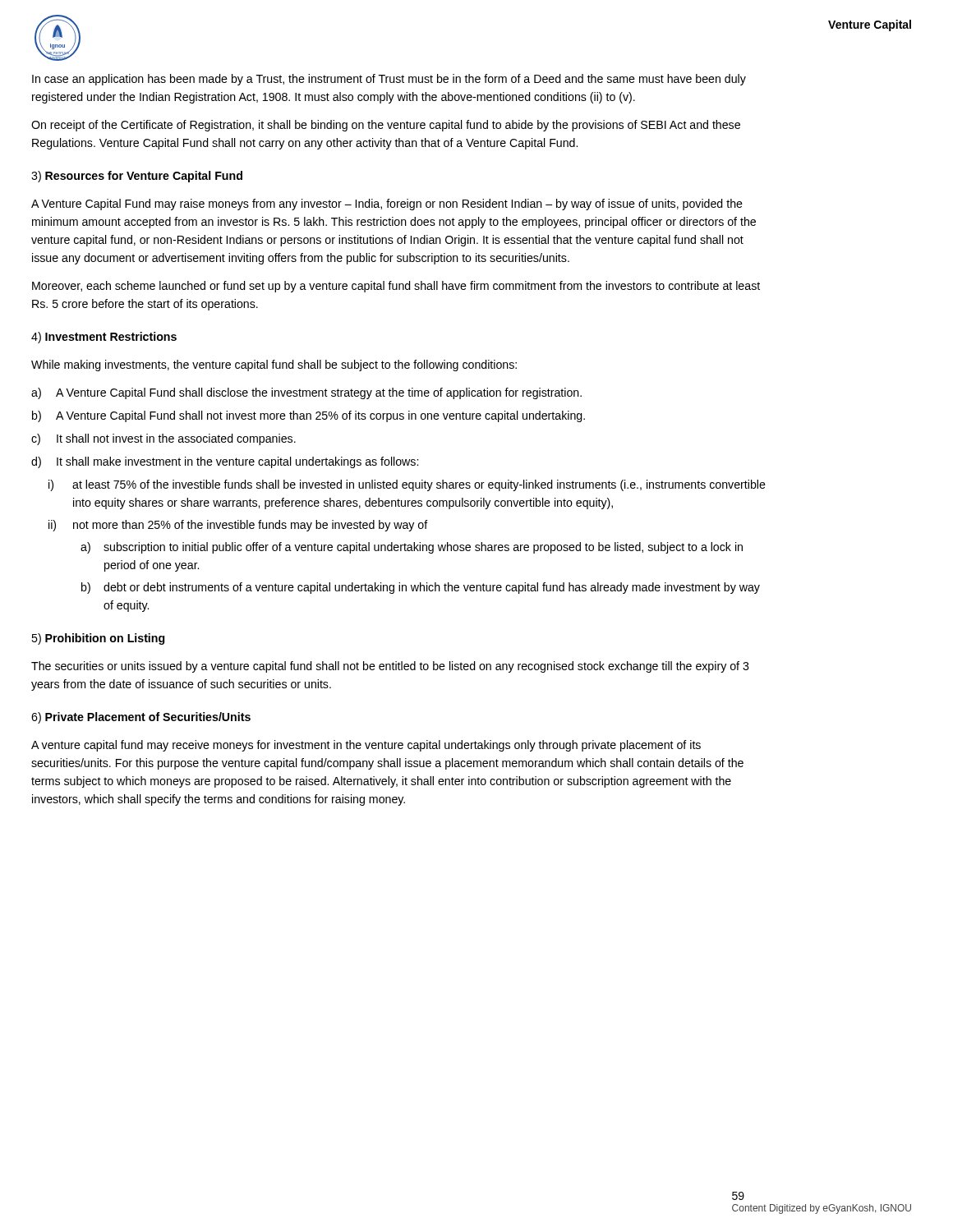Find a logo
The width and height of the screenshot is (953, 1232).
coord(60,39)
